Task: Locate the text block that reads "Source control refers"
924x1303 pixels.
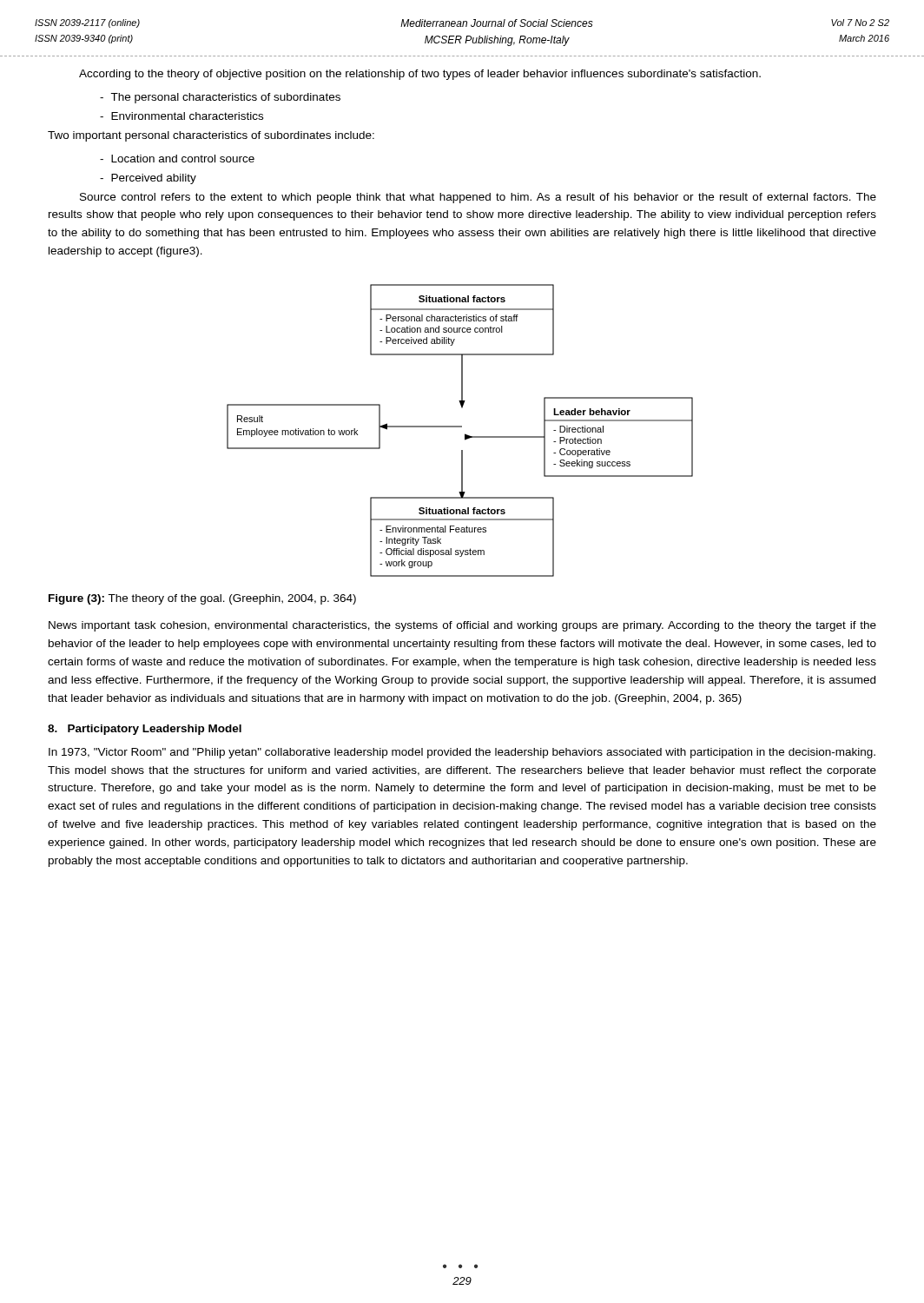Action: [x=462, y=224]
